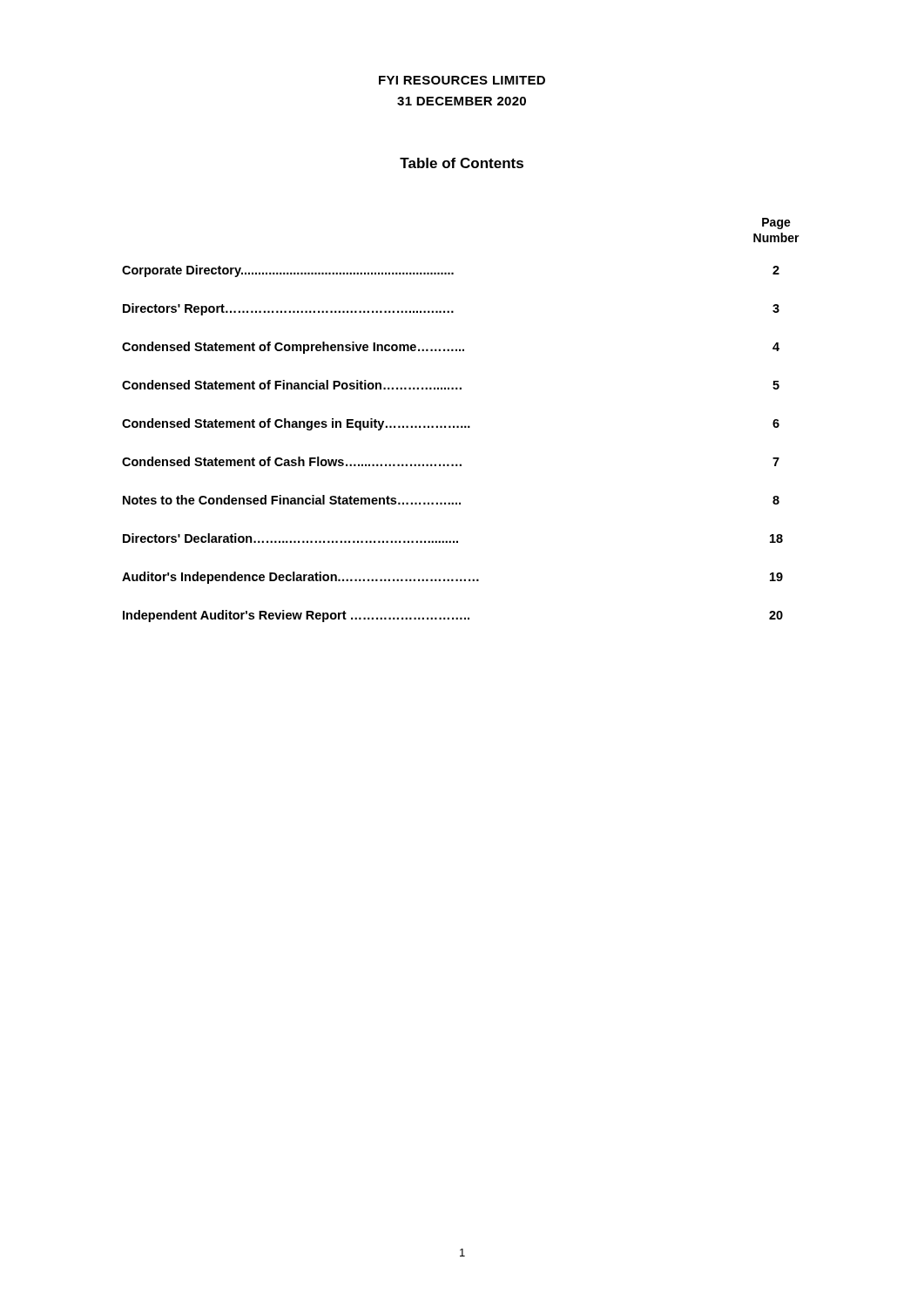
Task: Point to "Table of Contents"
Action: tap(462, 163)
